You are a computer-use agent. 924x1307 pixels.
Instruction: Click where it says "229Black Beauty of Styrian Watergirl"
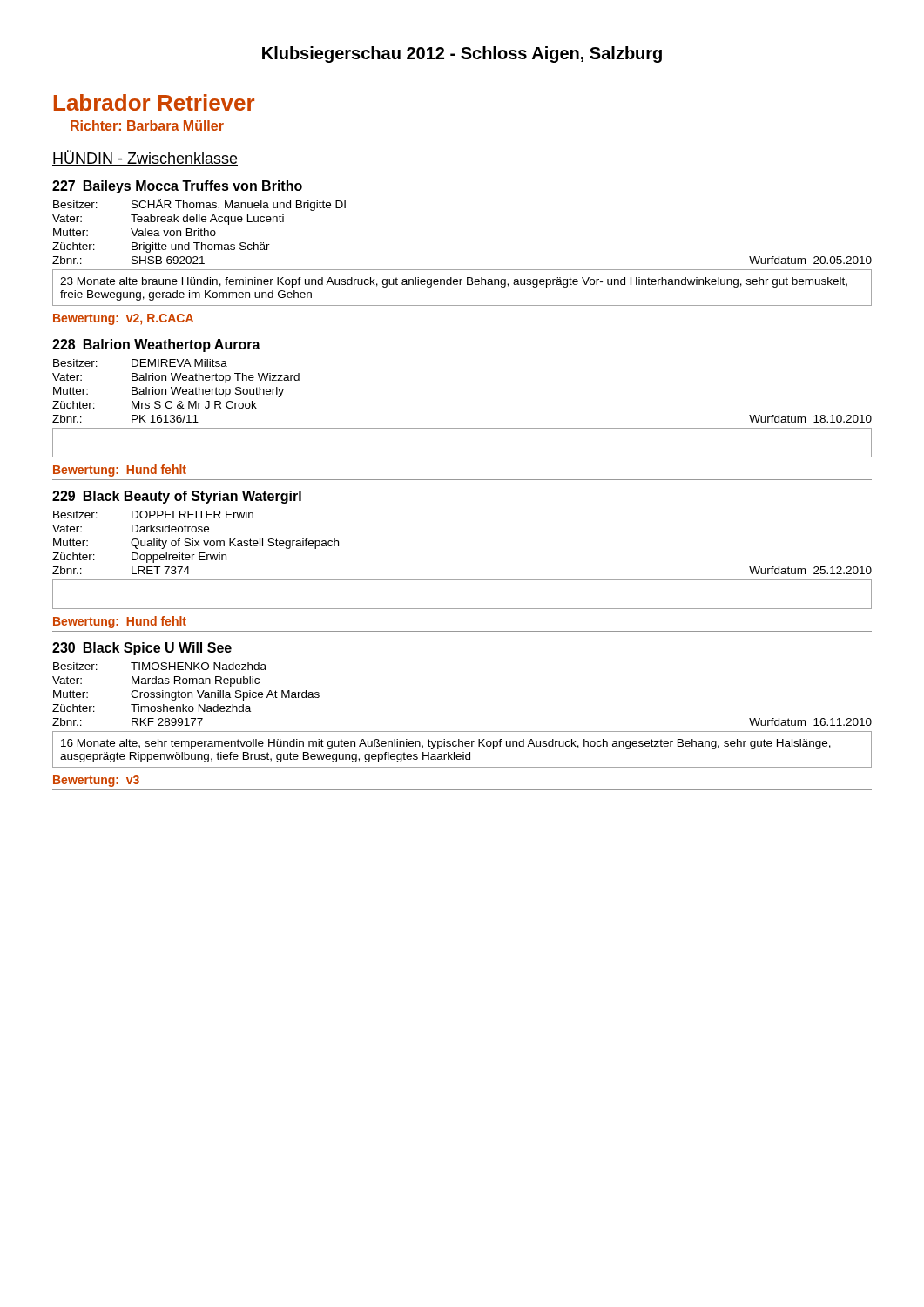coord(177,496)
